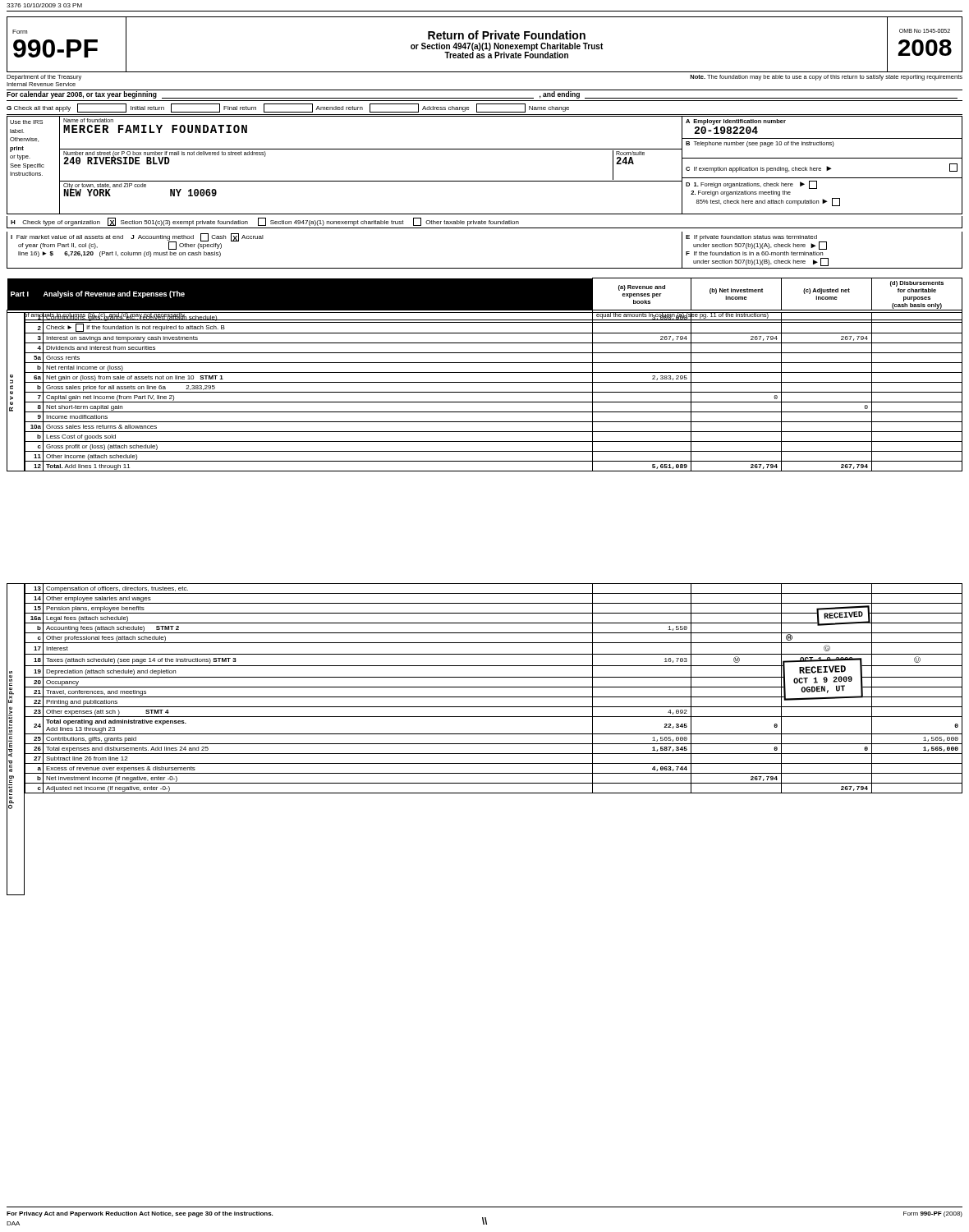969x1232 pixels.
Task: Click on the block starting "I Fair market value"
Action: [x=137, y=237]
